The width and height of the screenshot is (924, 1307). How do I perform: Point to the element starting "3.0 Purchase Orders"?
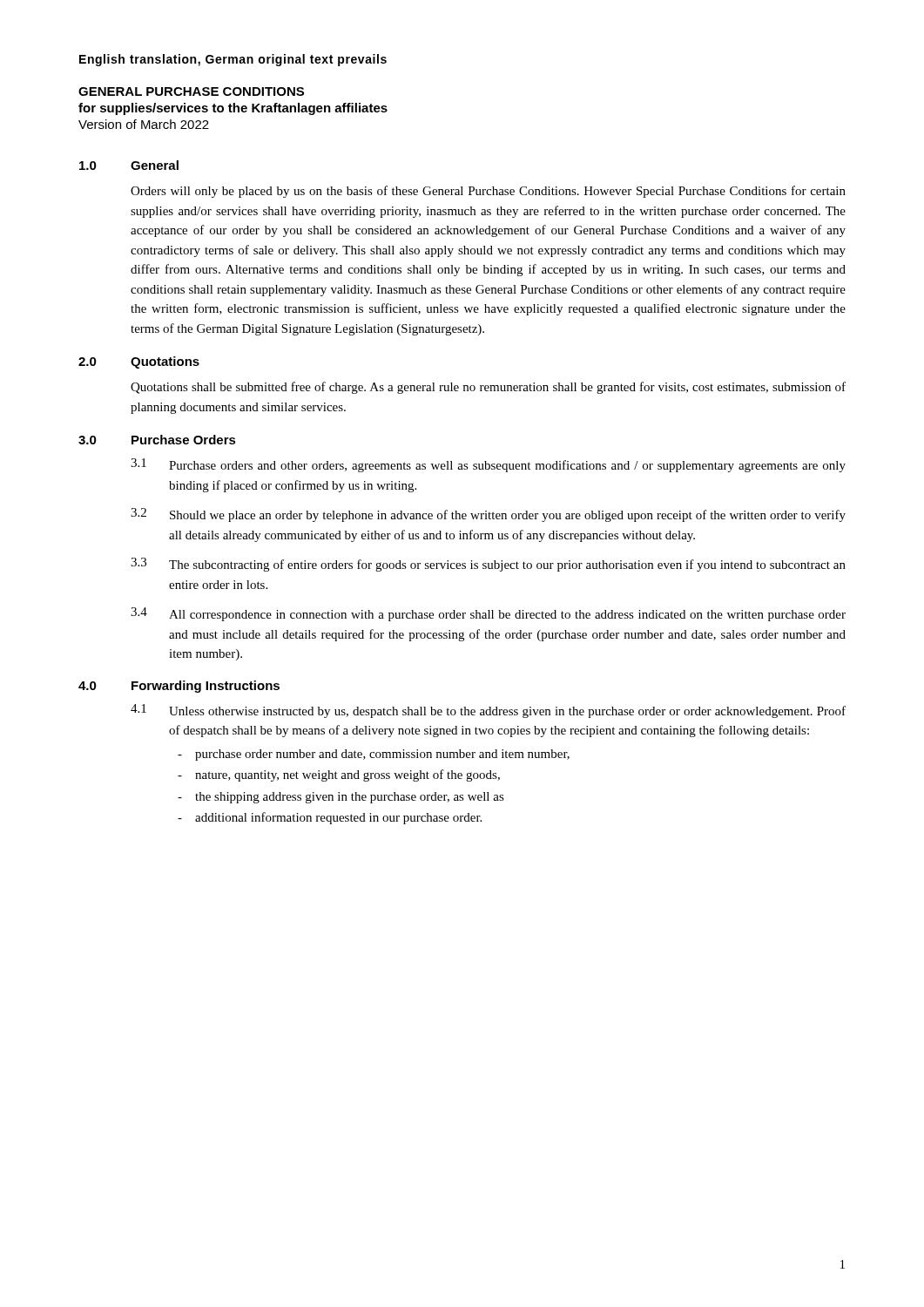coord(157,440)
